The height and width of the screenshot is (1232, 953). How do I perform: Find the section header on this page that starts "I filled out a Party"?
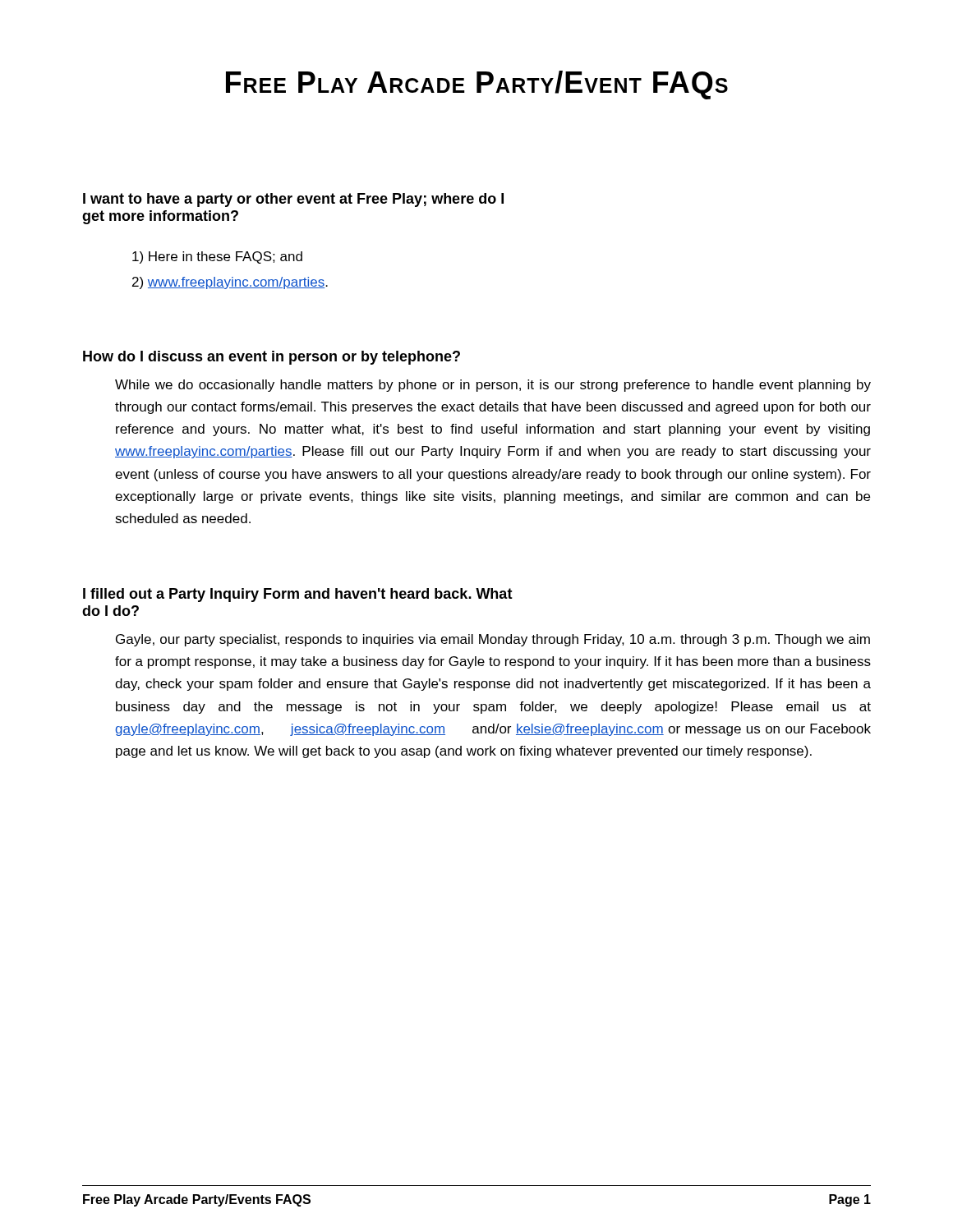297,603
